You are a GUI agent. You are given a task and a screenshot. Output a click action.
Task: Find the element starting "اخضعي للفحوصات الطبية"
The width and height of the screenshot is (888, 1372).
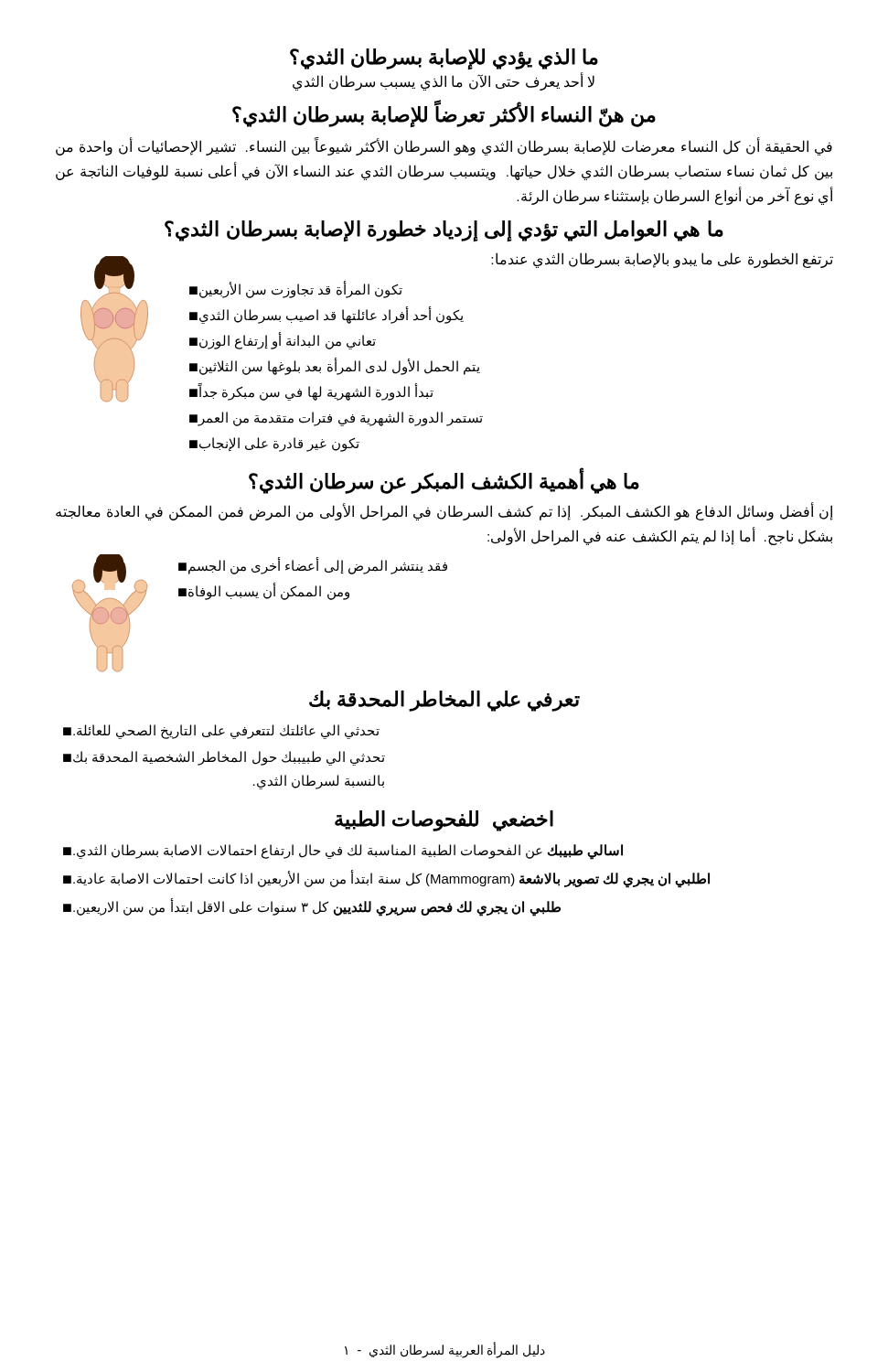444,819
